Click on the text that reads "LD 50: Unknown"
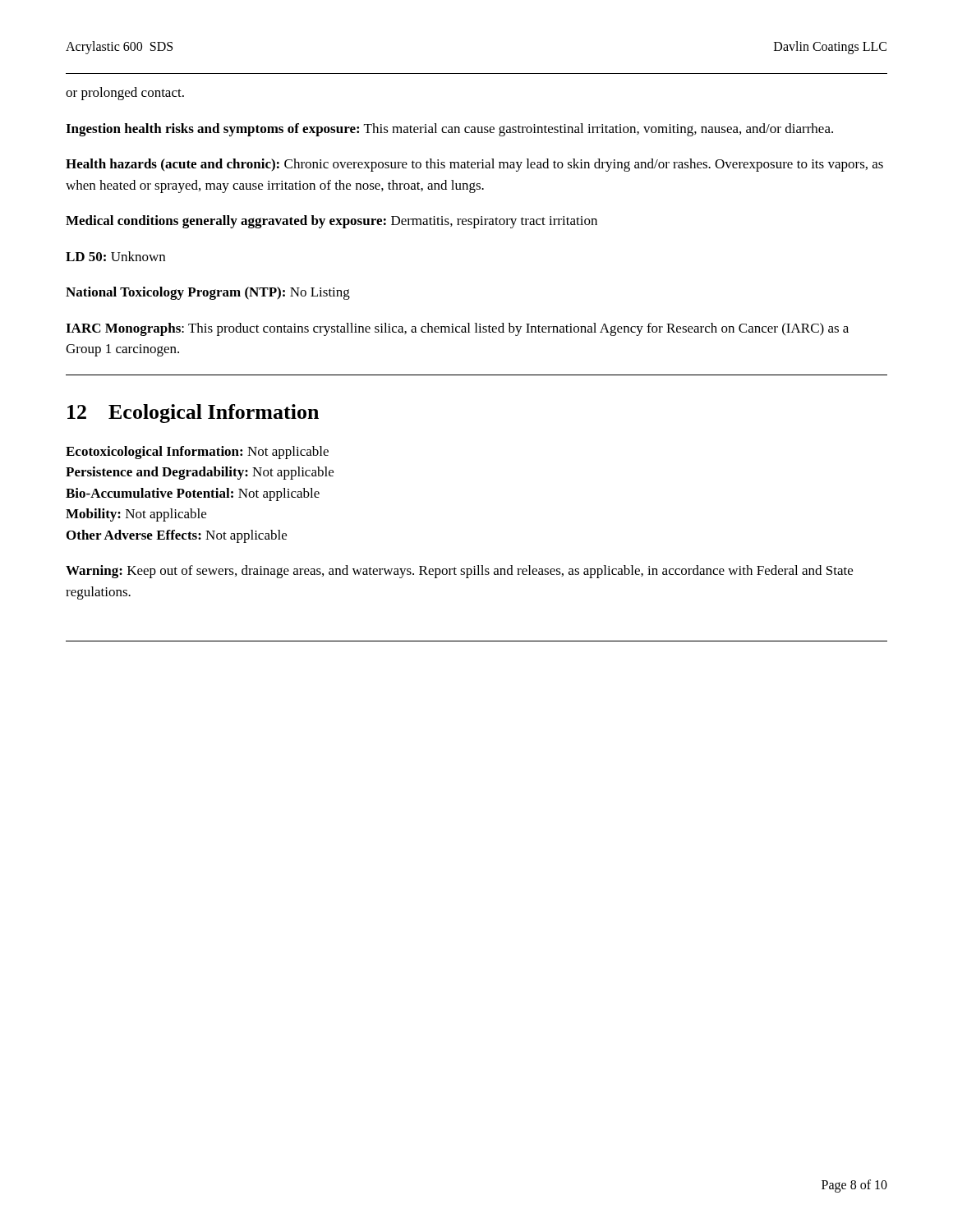953x1232 pixels. point(116,256)
